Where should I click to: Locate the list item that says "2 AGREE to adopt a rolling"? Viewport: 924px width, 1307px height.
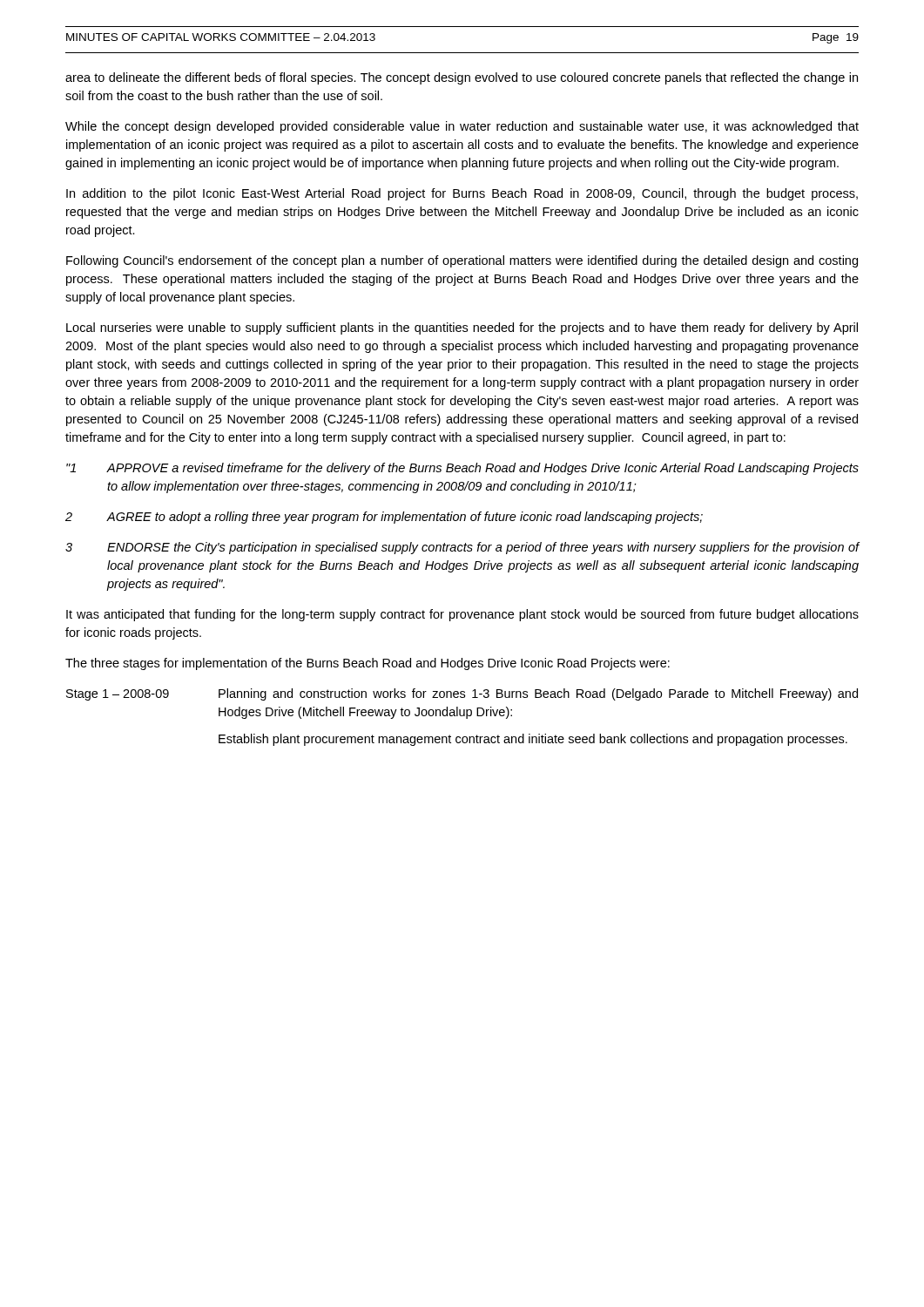[462, 517]
